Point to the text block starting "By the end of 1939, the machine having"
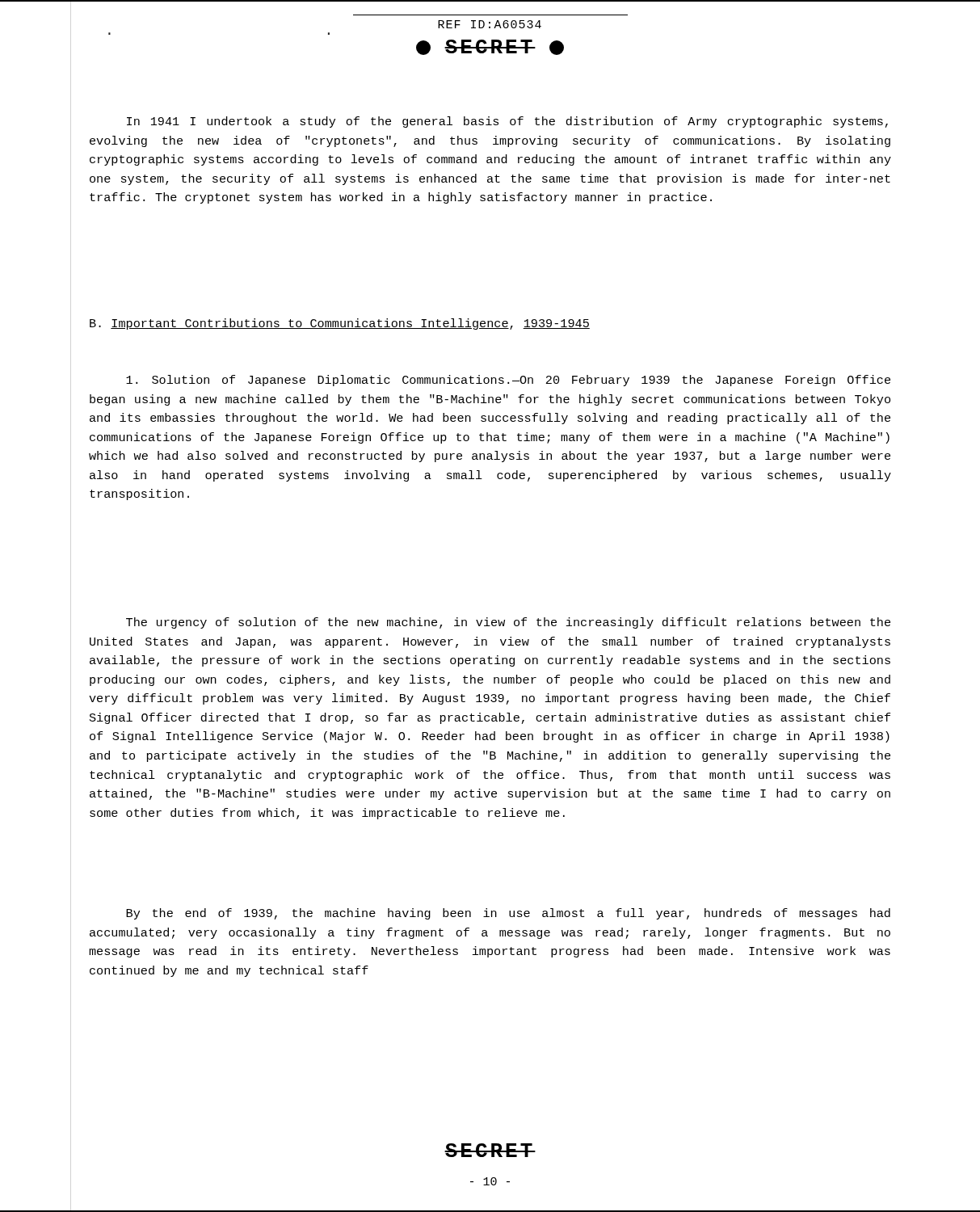980x1212 pixels. (490, 942)
